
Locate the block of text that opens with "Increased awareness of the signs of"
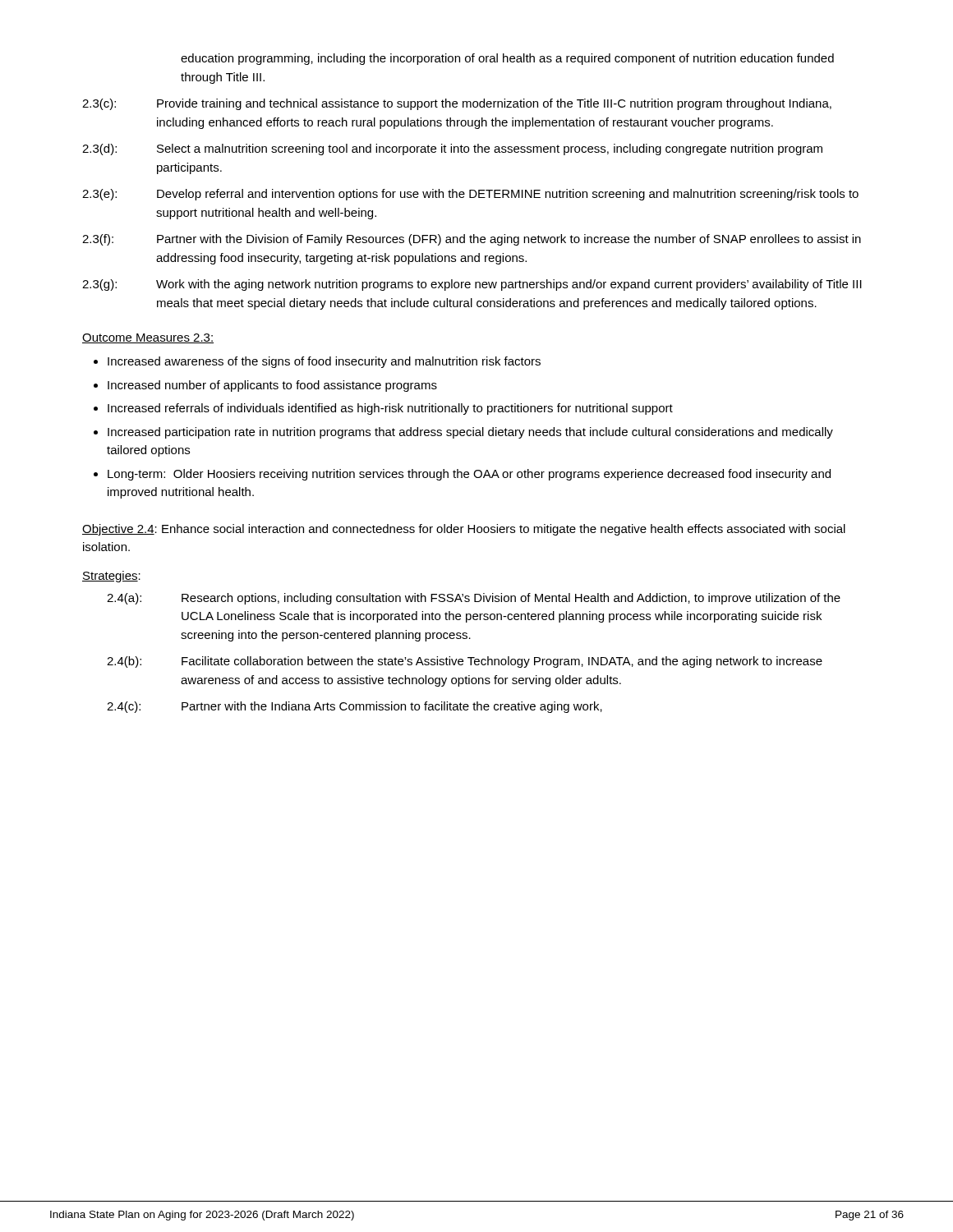(x=489, y=362)
